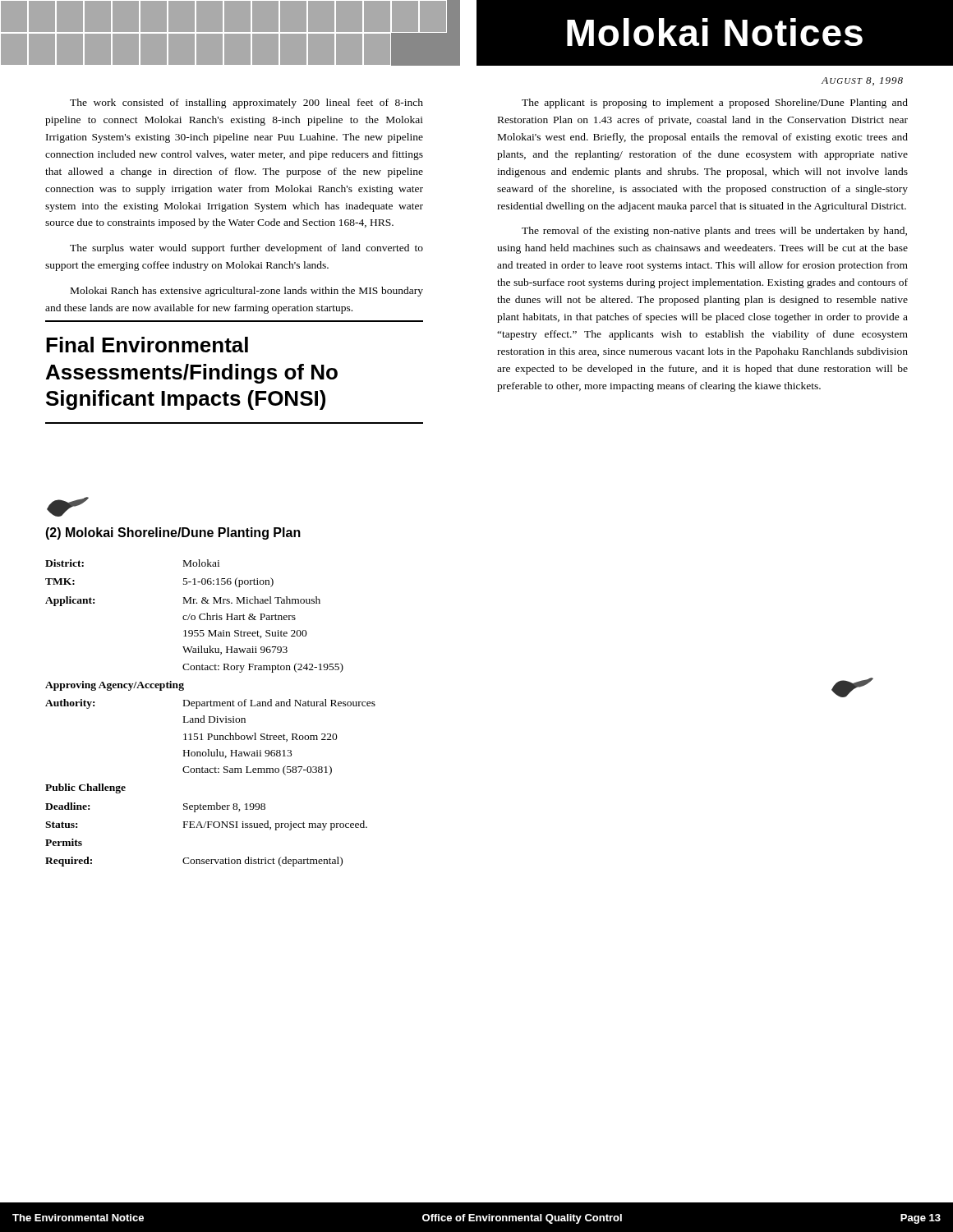Point to the passage starting "The surplus water would support further"
Image resolution: width=953 pixels, height=1232 pixels.
click(234, 257)
